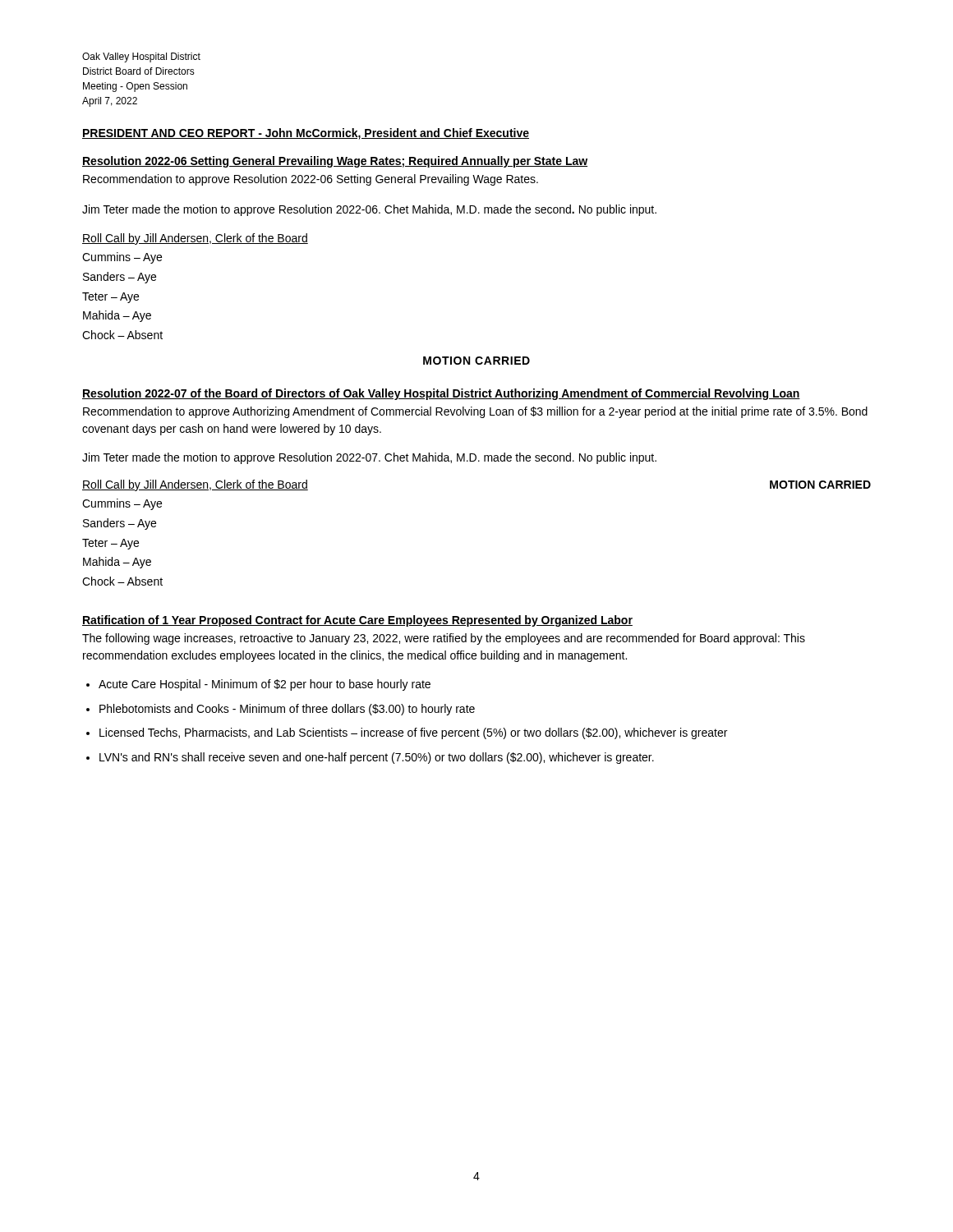Find the section header on this page that starts "PRESIDENT AND CEO"
The image size is (953, 1232).
pos(306,133)
